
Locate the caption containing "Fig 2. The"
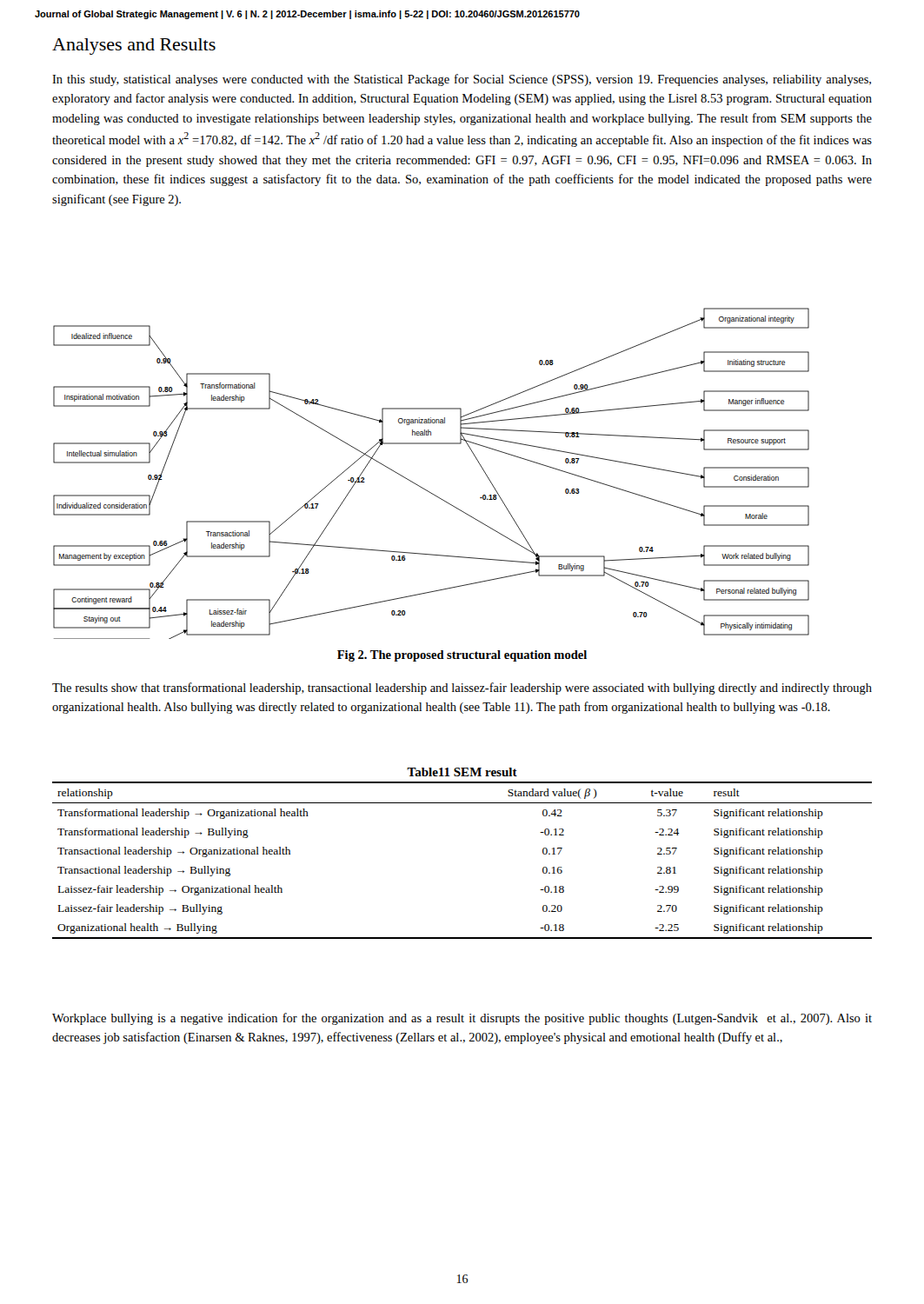[462, 655]
